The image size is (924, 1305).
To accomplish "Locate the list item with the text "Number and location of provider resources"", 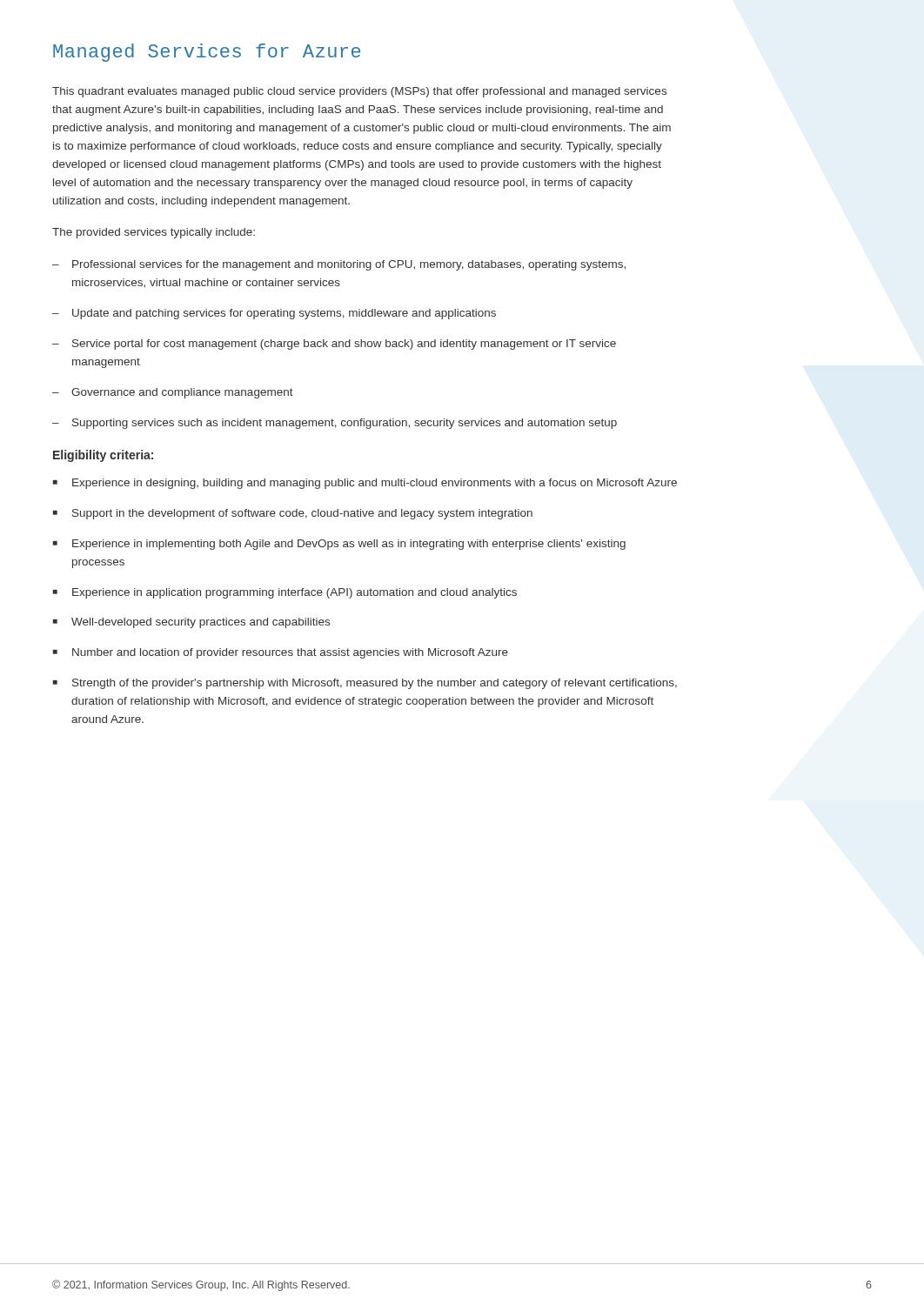I will point(365,653).
